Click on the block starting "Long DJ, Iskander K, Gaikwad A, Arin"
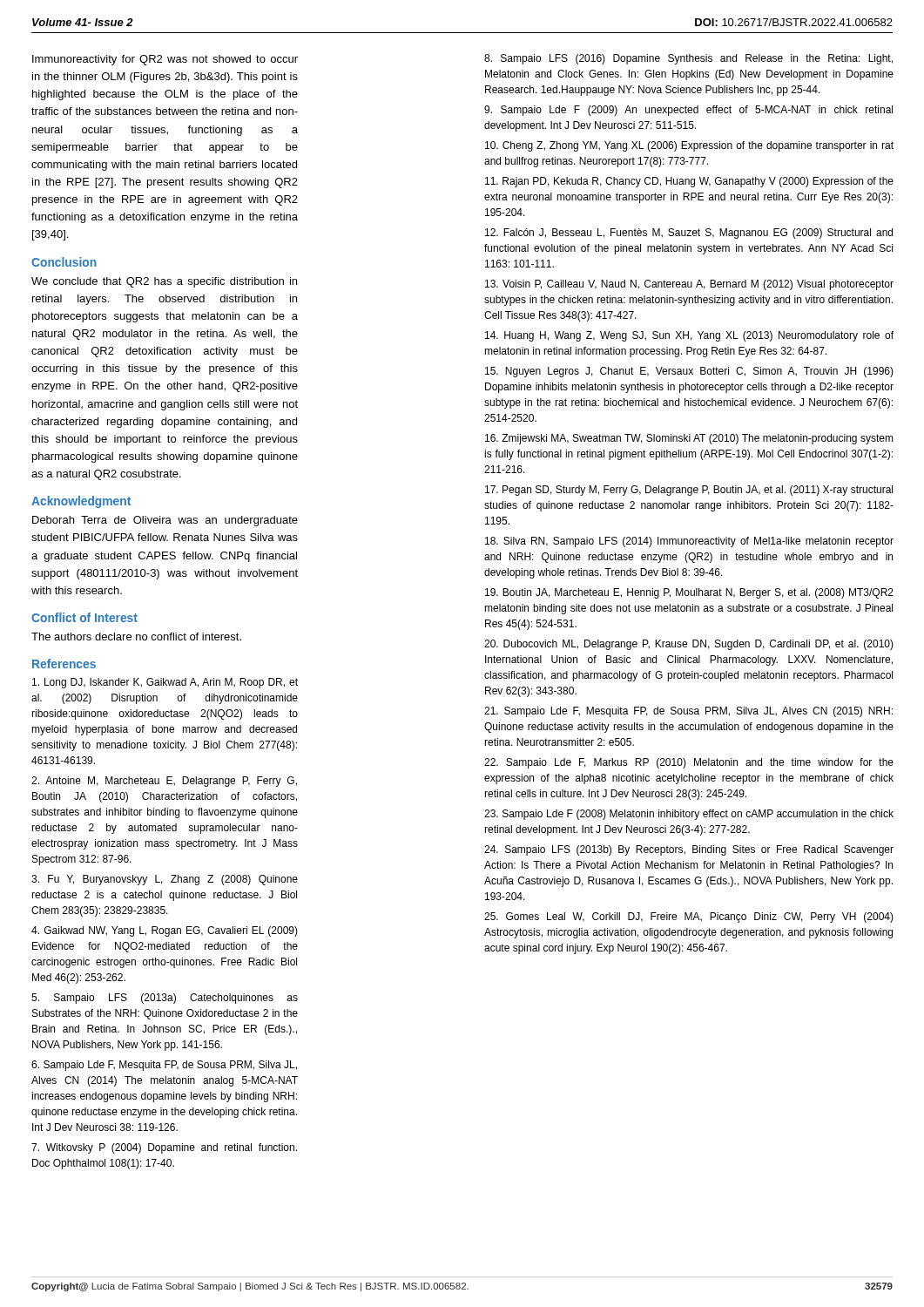Screen dimensions: 1307x924 click(165, 722)
